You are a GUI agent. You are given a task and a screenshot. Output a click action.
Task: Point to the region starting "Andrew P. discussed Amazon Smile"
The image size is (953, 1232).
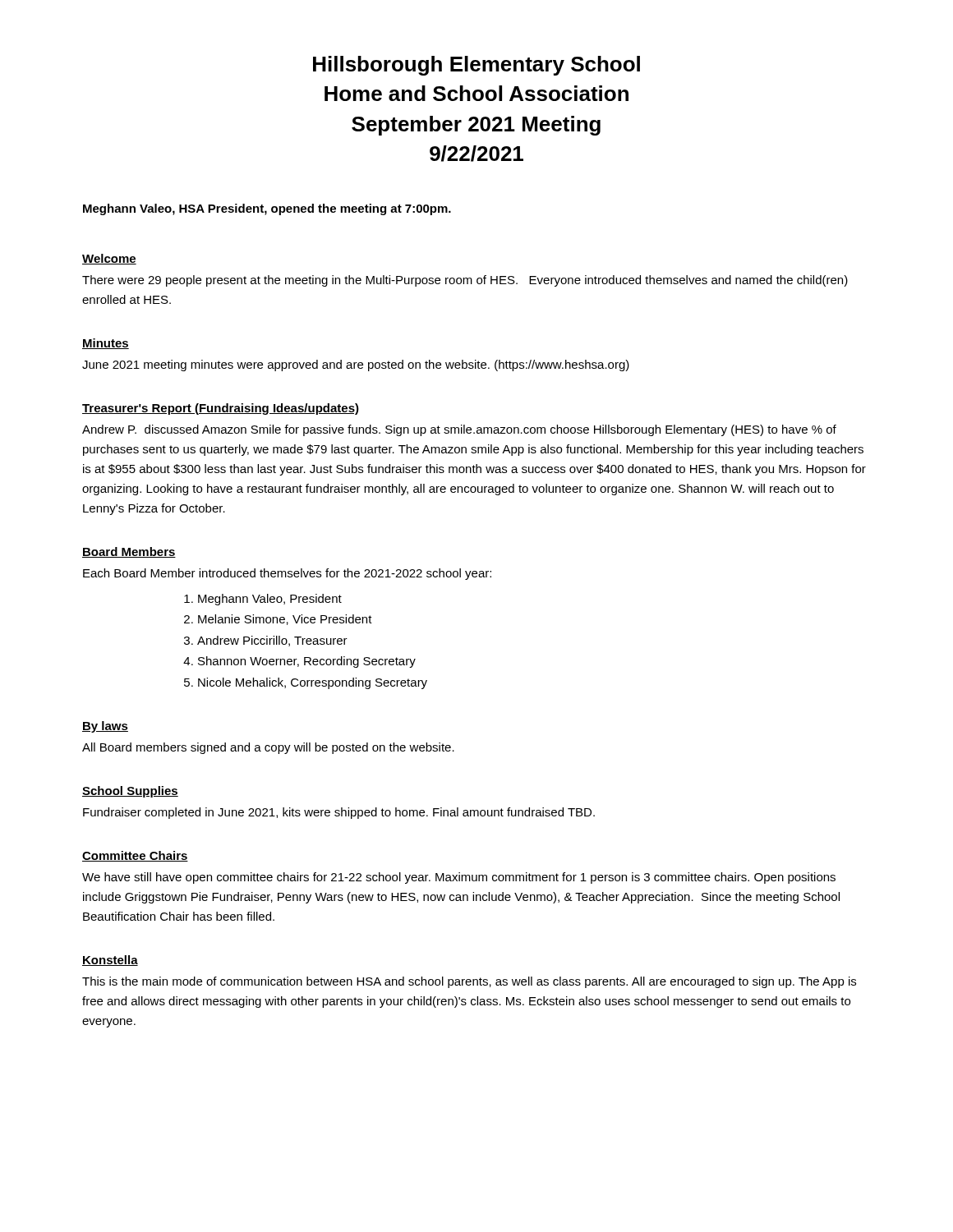[x=474, y=468]
